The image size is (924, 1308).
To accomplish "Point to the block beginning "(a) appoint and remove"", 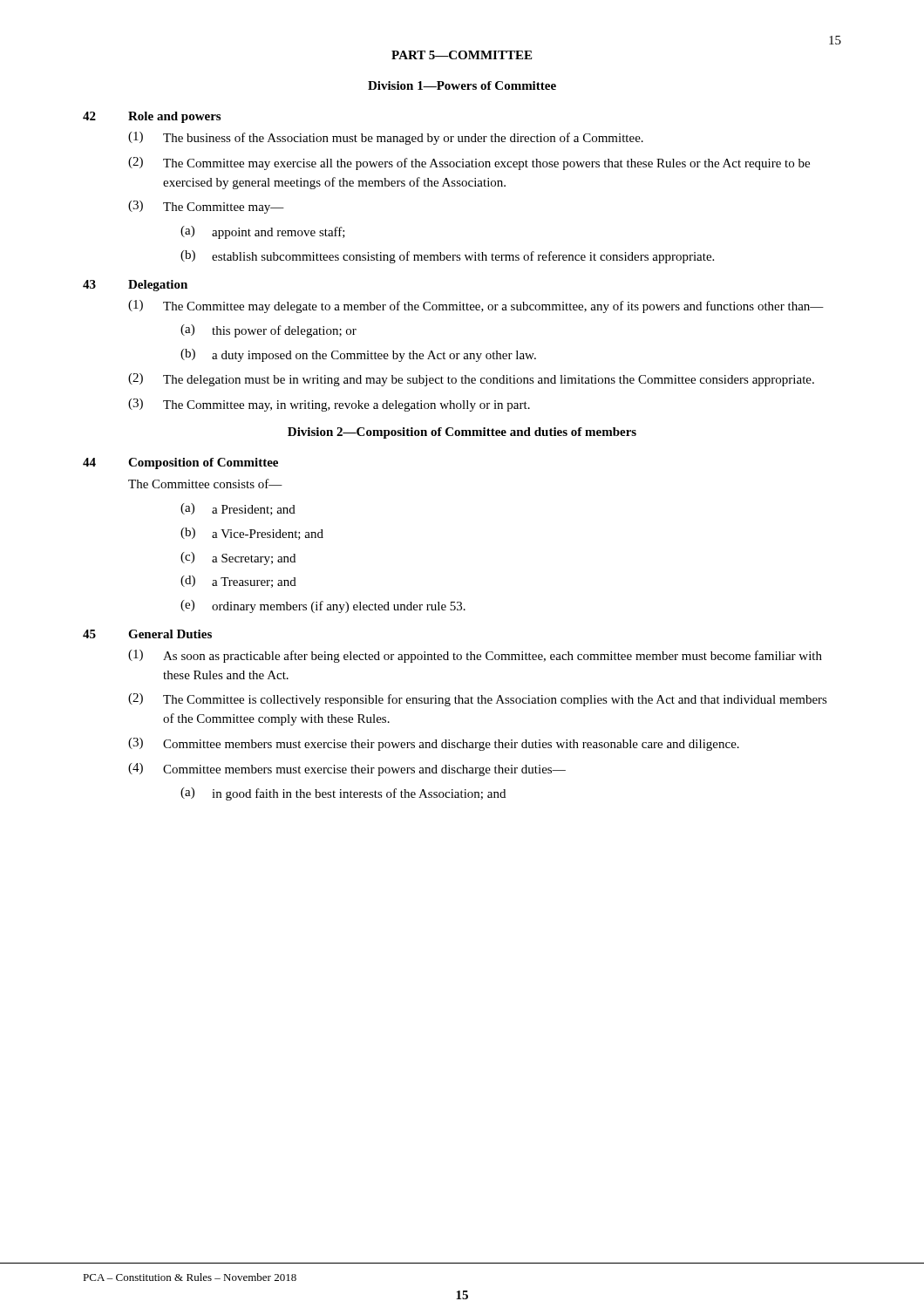I will coord(263,232).
